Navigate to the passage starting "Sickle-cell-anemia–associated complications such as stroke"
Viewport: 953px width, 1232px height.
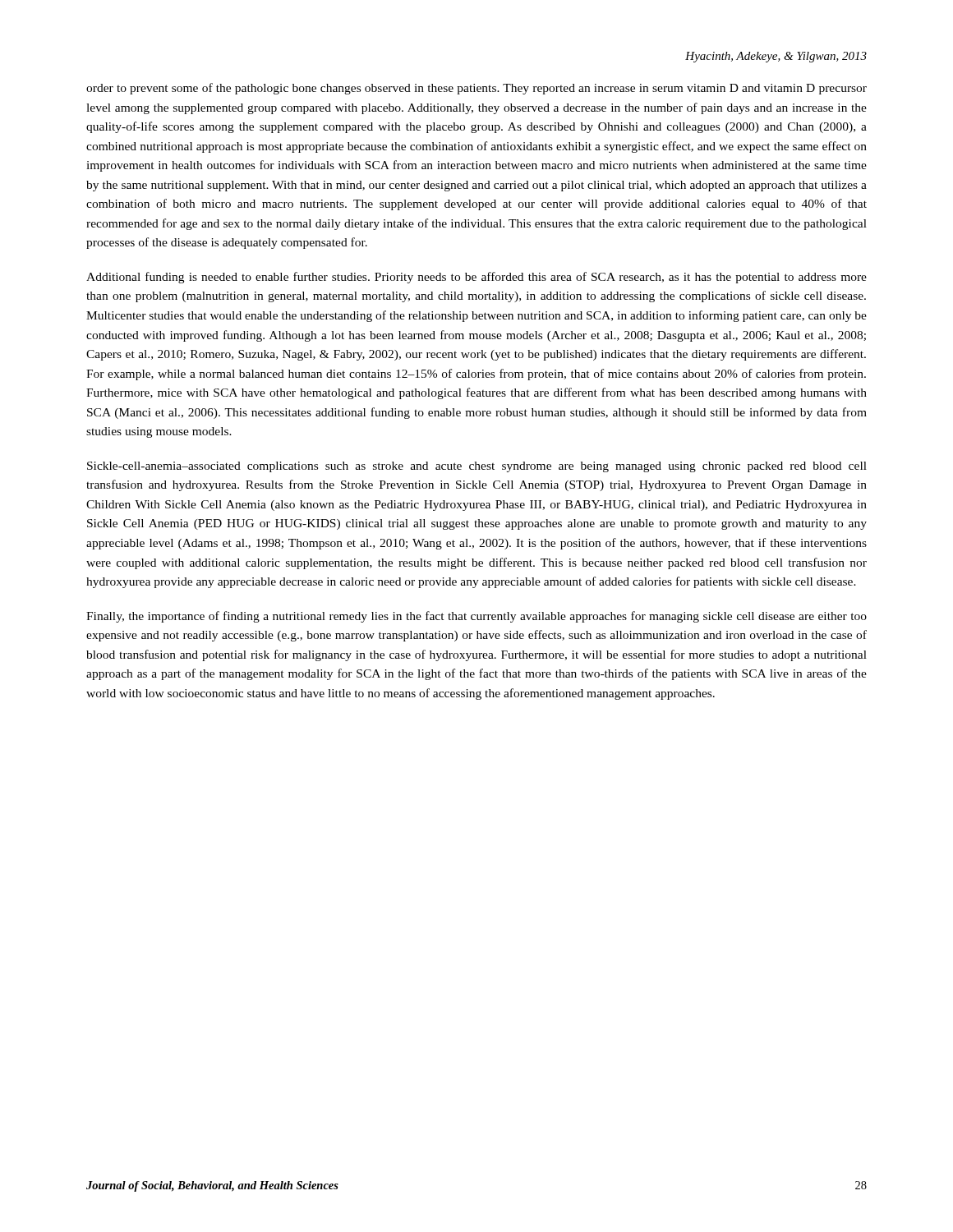click(476, 523)
